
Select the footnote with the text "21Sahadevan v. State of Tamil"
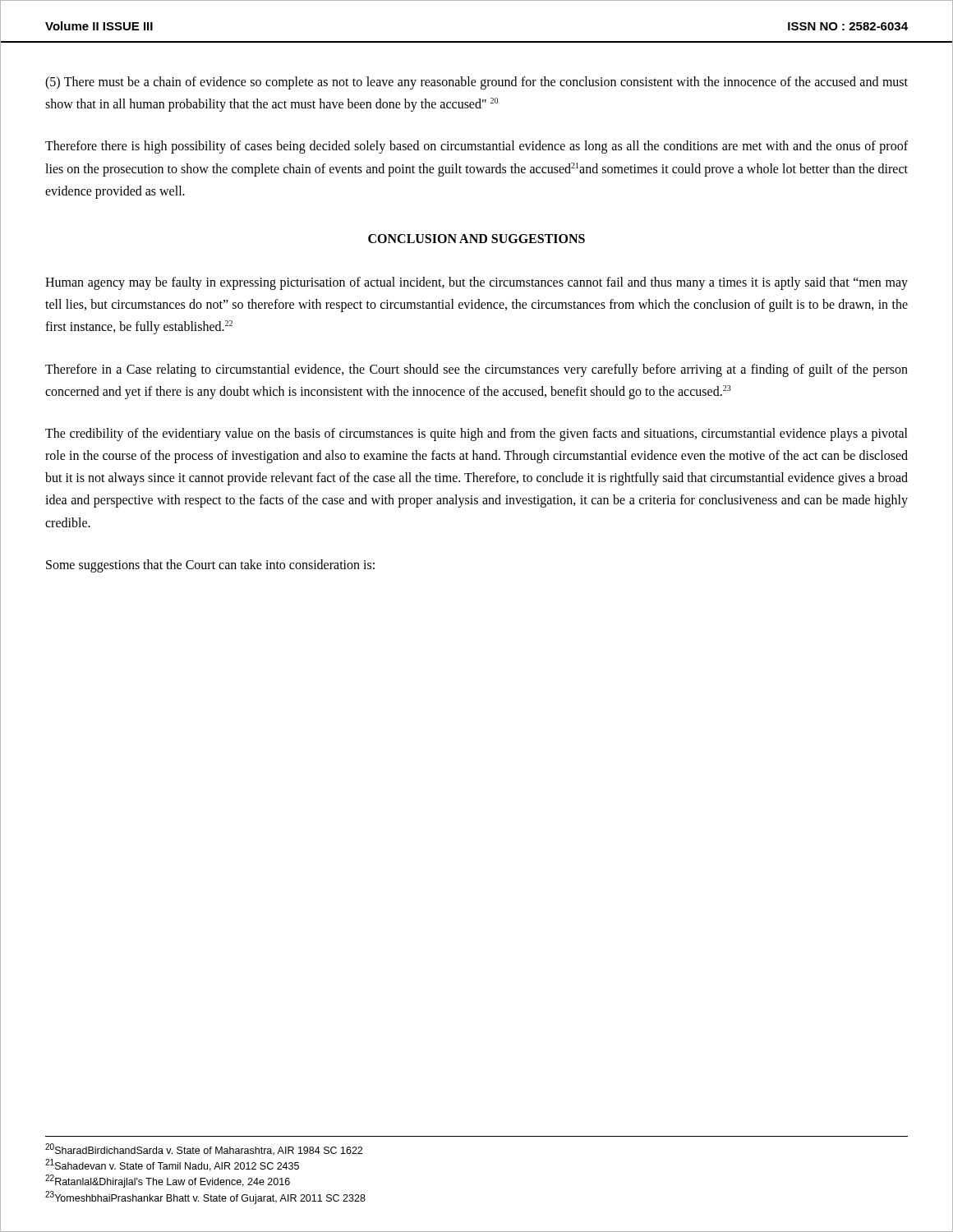click(x=172, y=1165)
